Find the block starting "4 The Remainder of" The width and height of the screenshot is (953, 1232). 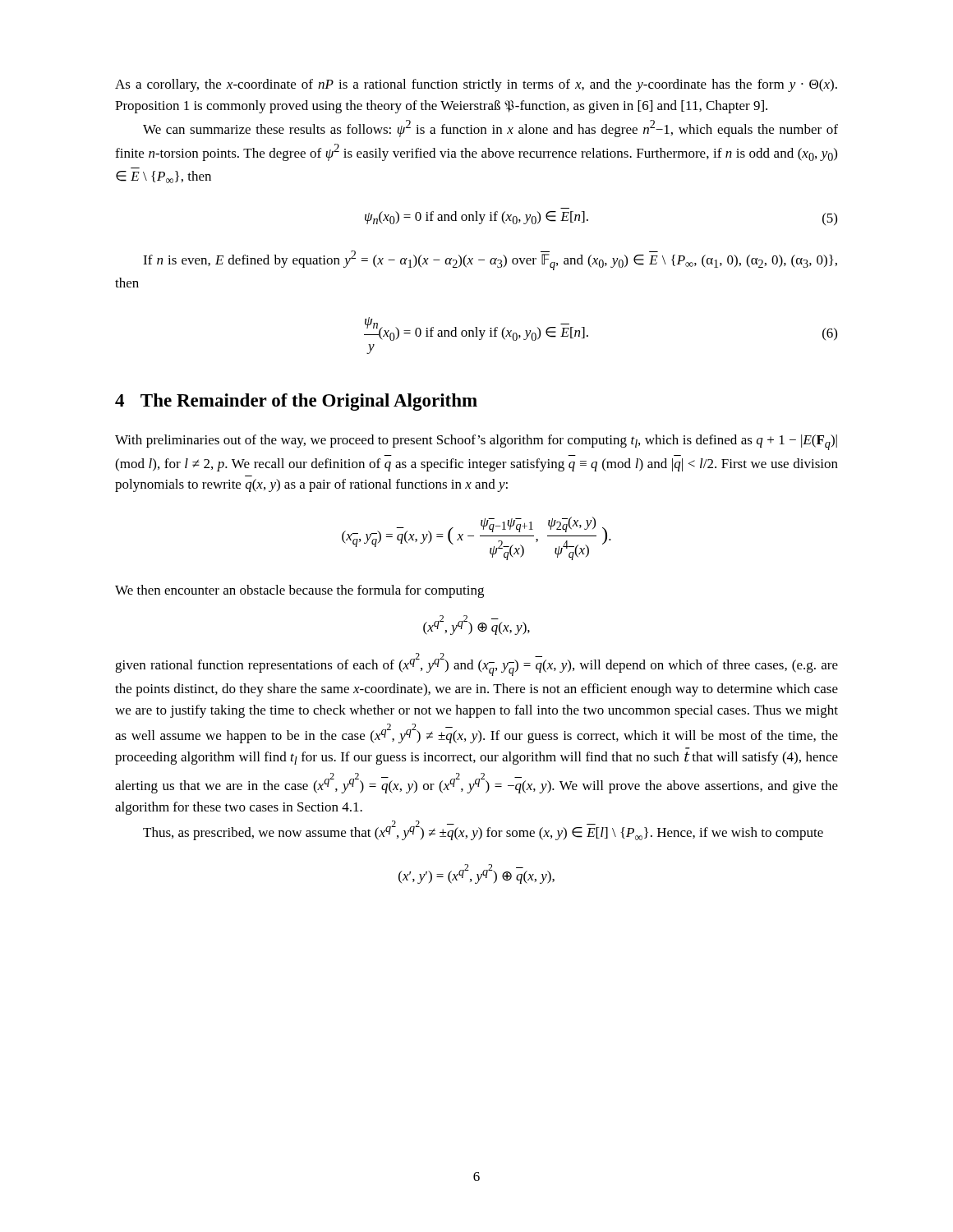[x=296, y=400]
